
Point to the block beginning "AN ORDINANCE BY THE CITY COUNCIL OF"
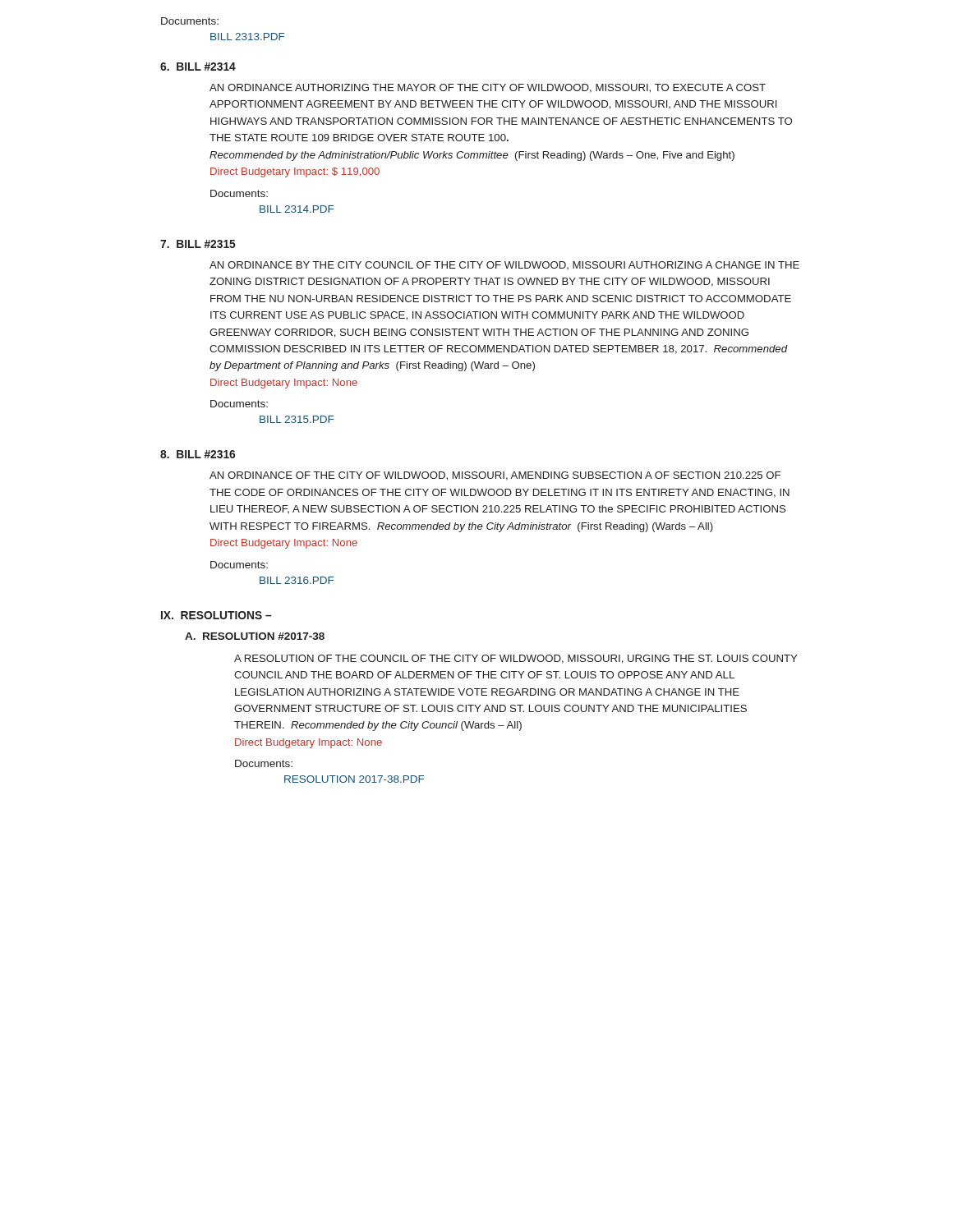point(505,323)
